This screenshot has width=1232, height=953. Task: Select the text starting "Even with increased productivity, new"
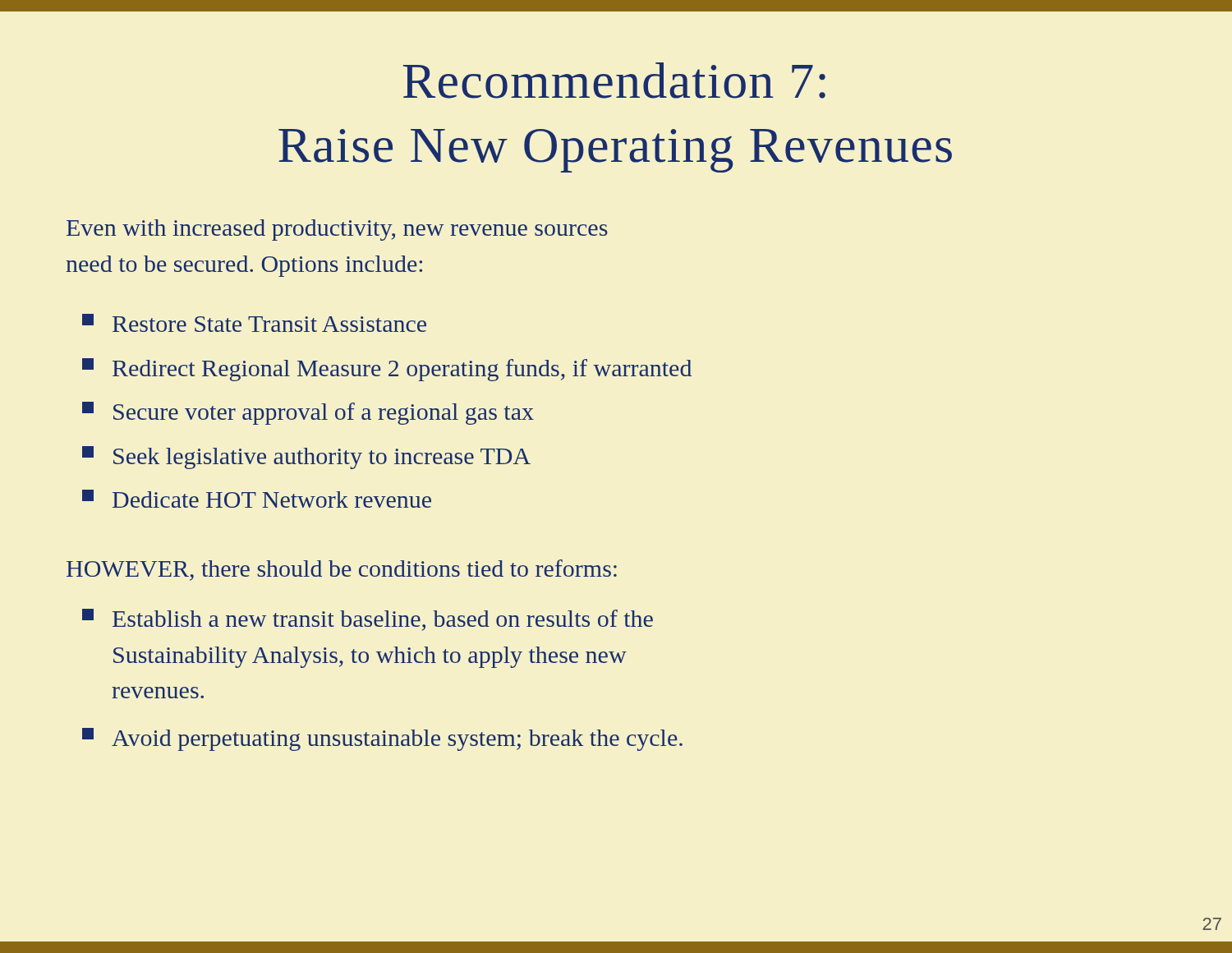pyautogui.click(x=337, y=245)
